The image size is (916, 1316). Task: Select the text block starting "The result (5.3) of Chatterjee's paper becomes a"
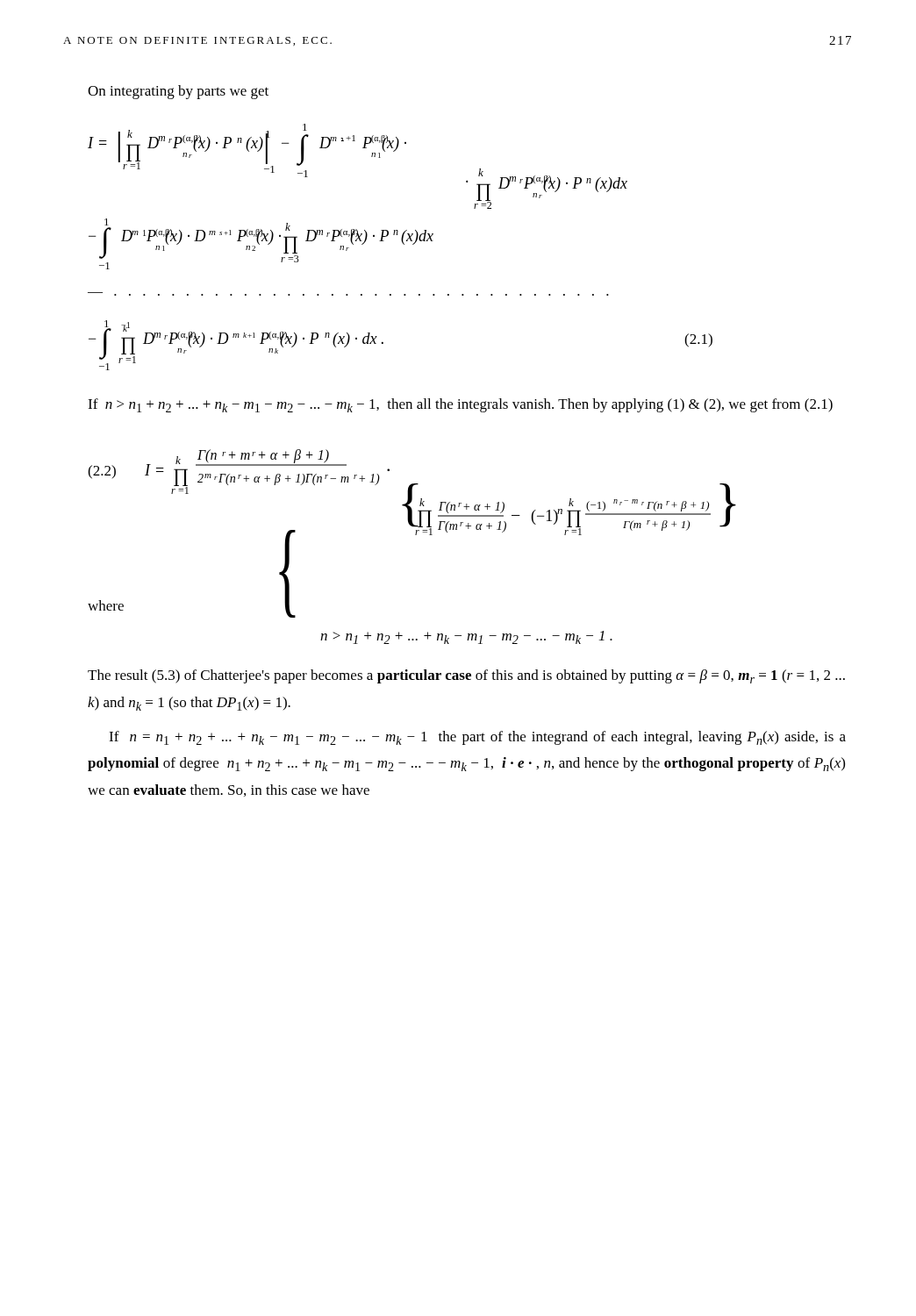tap(467, 690)
